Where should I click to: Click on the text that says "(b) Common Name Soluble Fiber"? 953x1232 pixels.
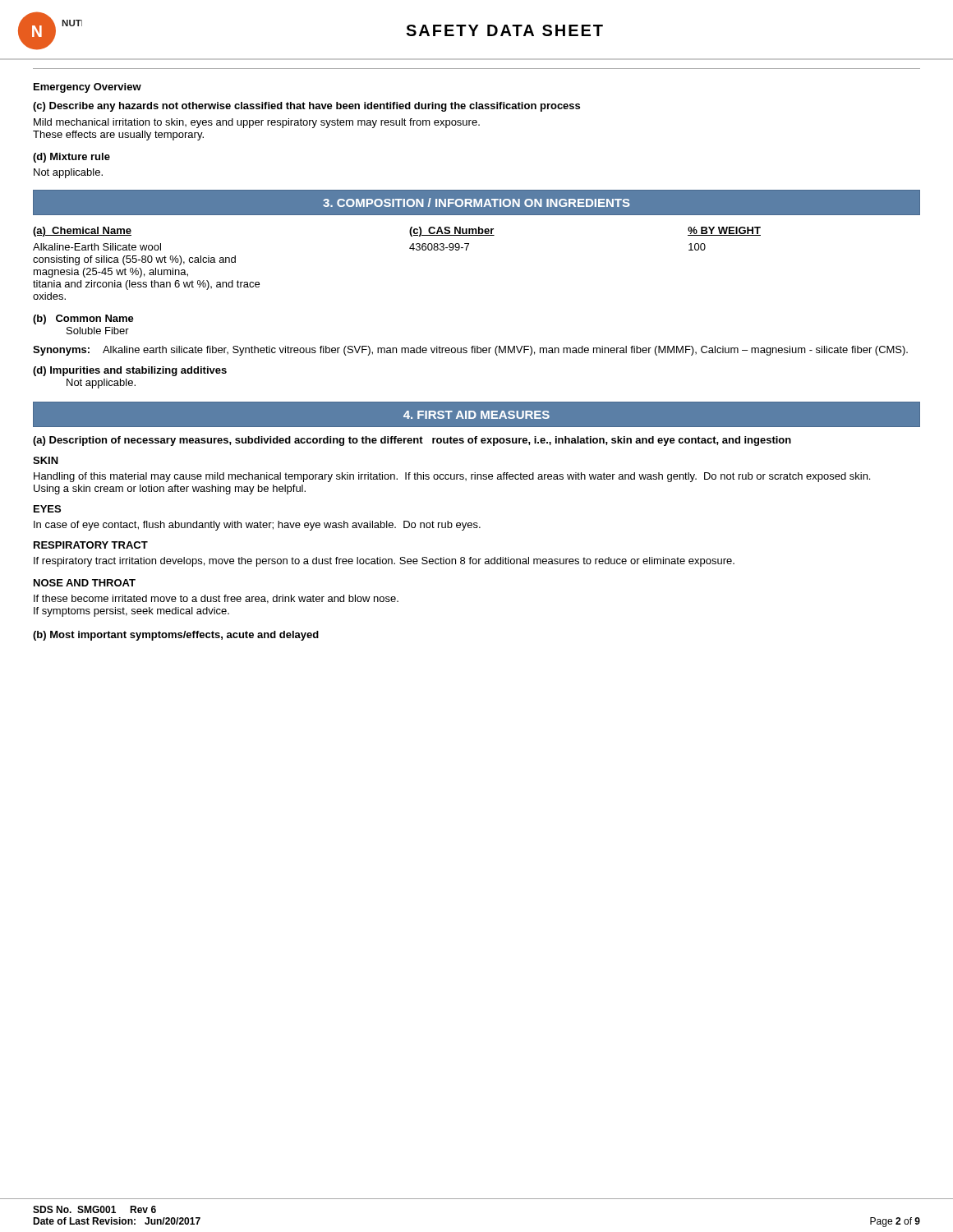pos(83,324)
